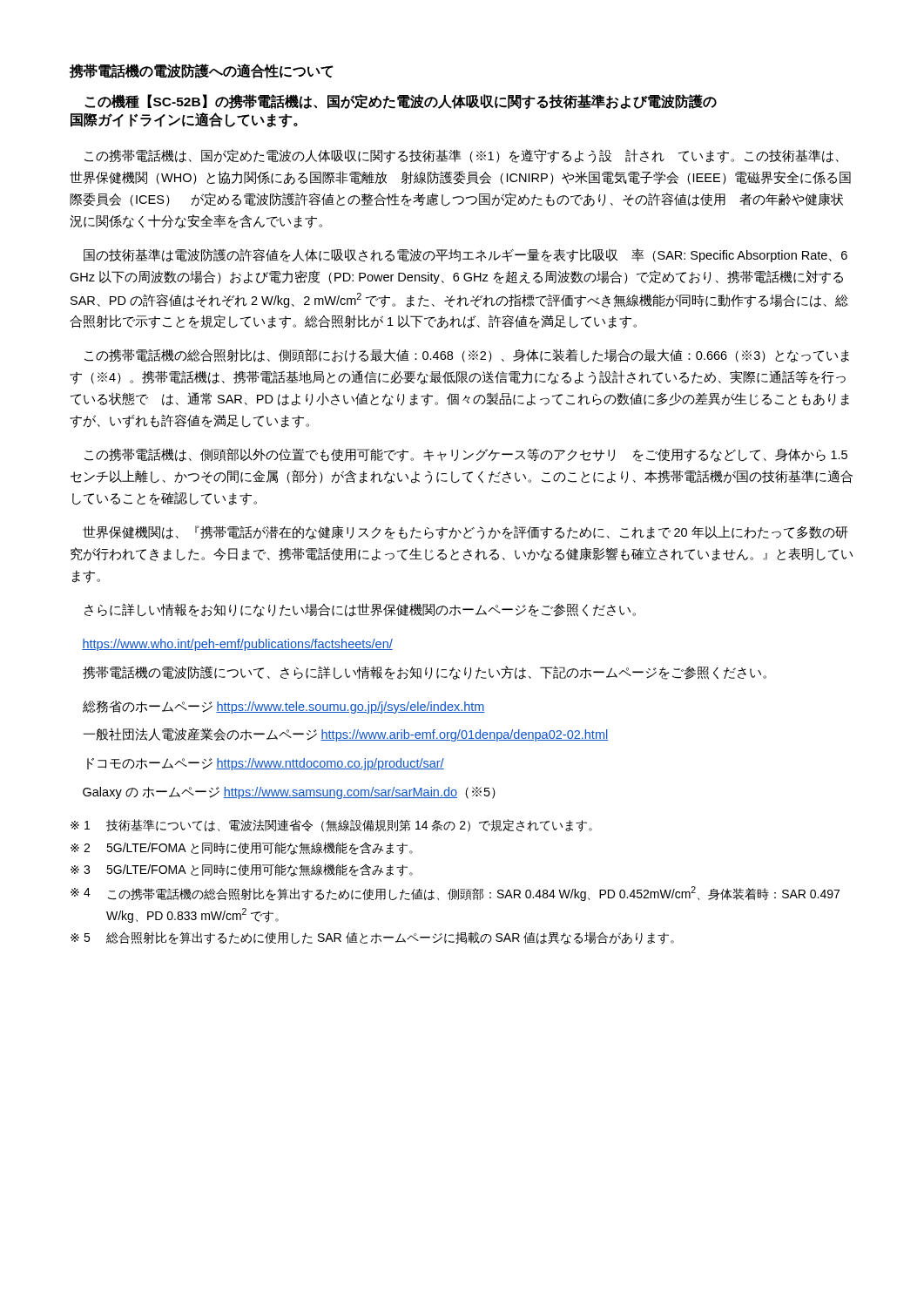The image size is (924, 1307).
Task: Find the block on this page that starts "国の技術基準は電波防護の許容値を人体に吸収される電波の平均エネルギー量を表す比吸収 率（SAR: Specific Absorption Rate、6"
Action: (x=459, y=288)
